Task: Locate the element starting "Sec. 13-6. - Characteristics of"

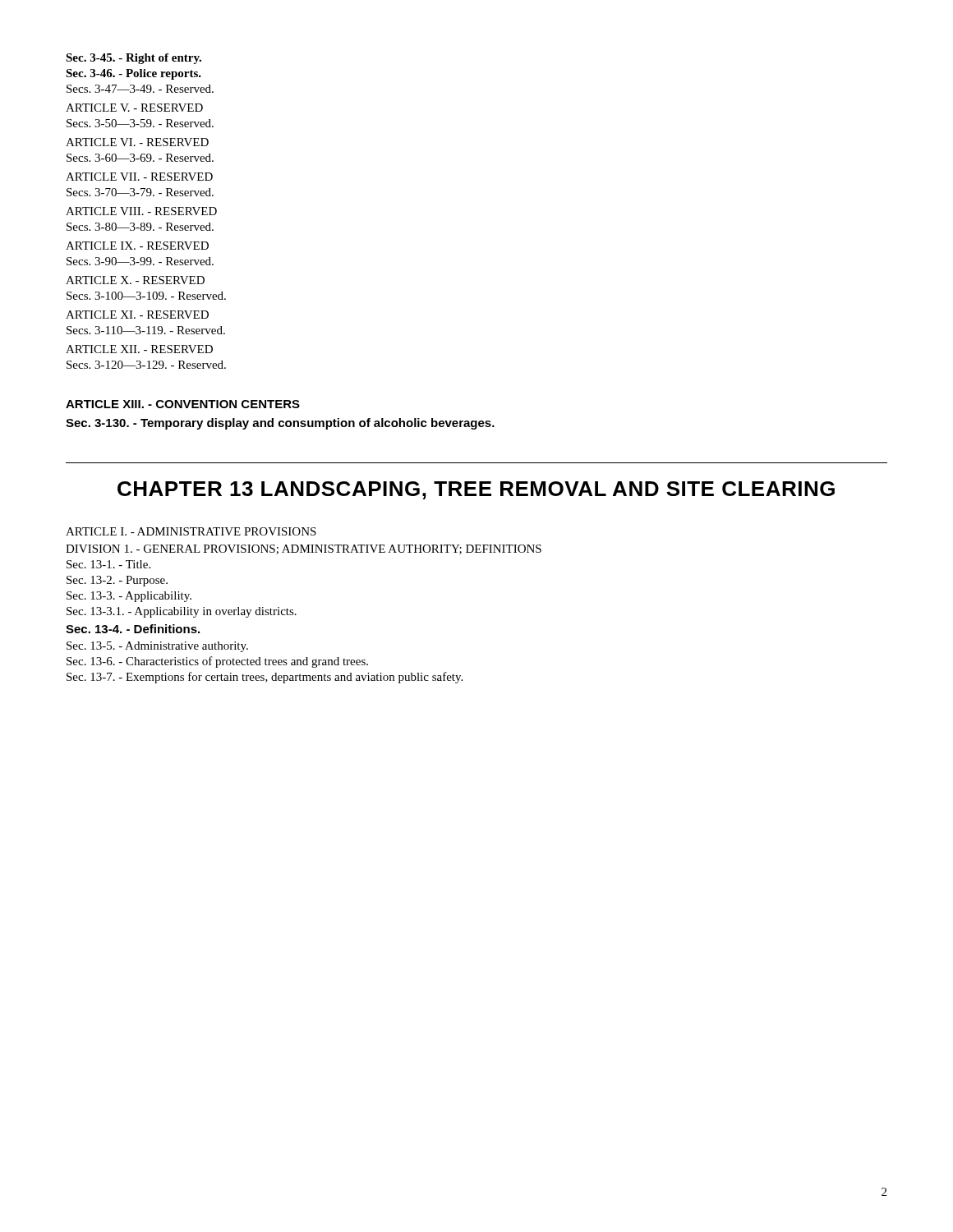Action: tap(217, 661)
